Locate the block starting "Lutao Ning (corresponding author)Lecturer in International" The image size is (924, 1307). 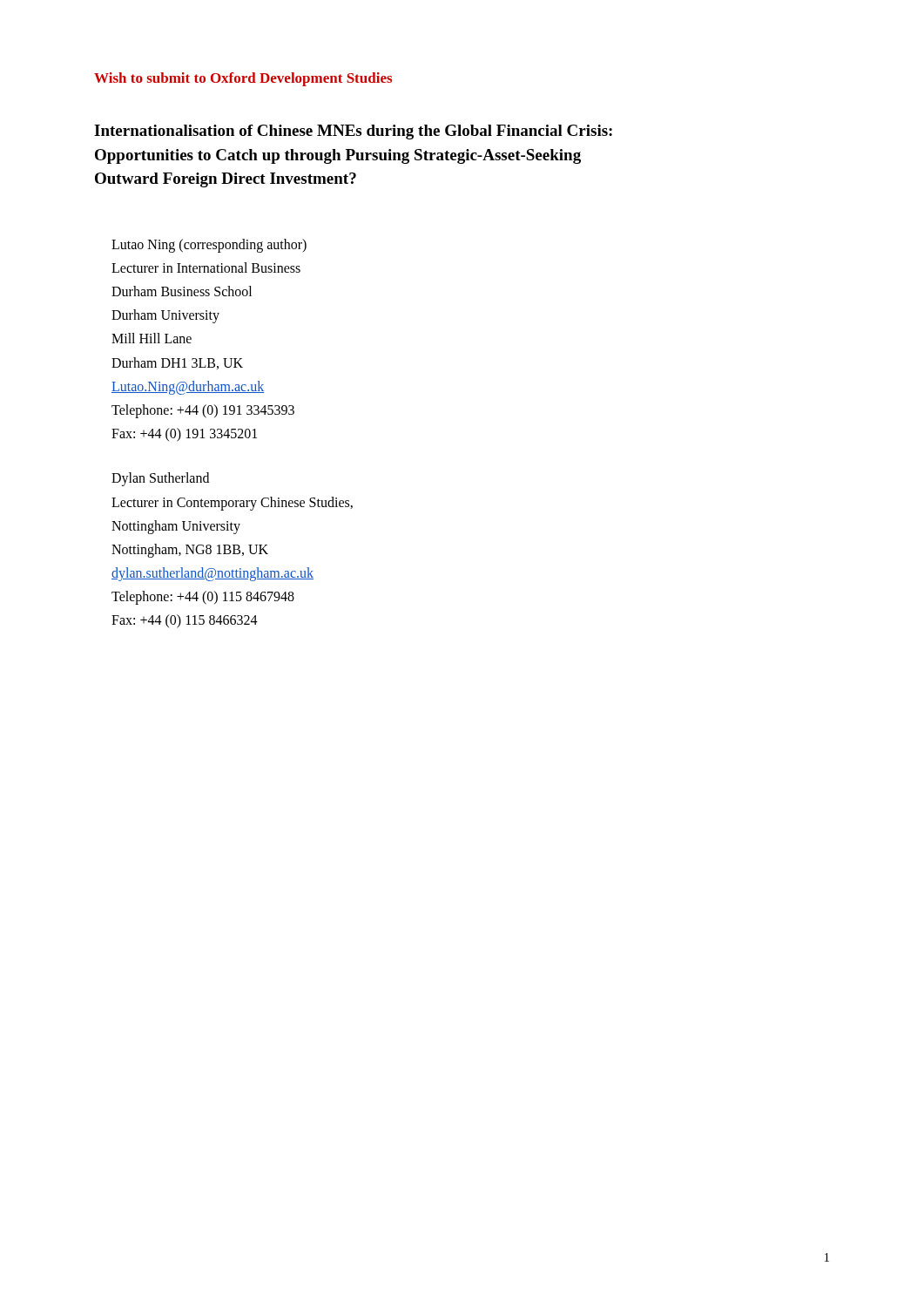pos(209,246)
